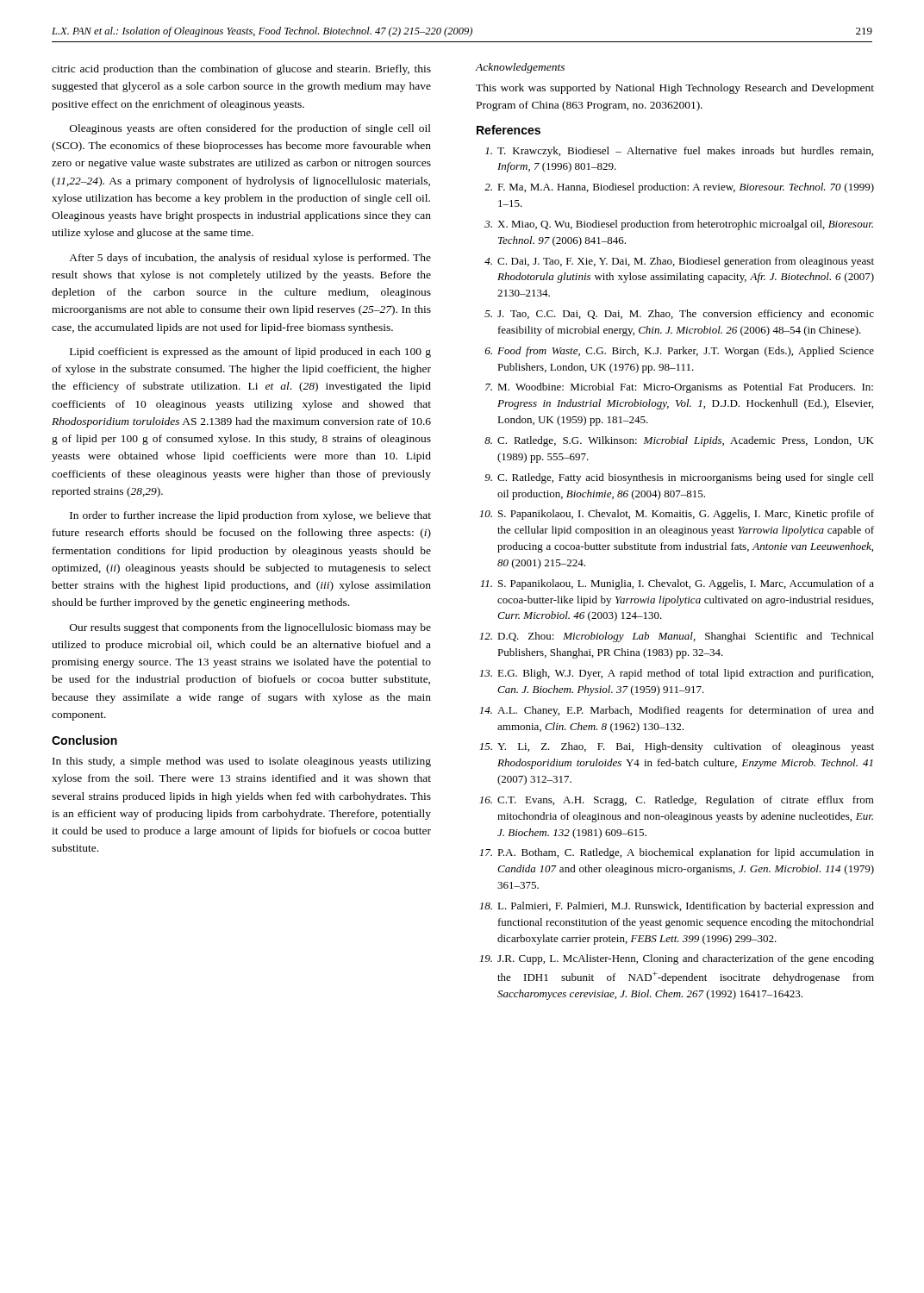924x1293 pixels.
Task: Point to the block beginning "3.X. Miao, Q. Wu,"
Action: click(675, 232)
